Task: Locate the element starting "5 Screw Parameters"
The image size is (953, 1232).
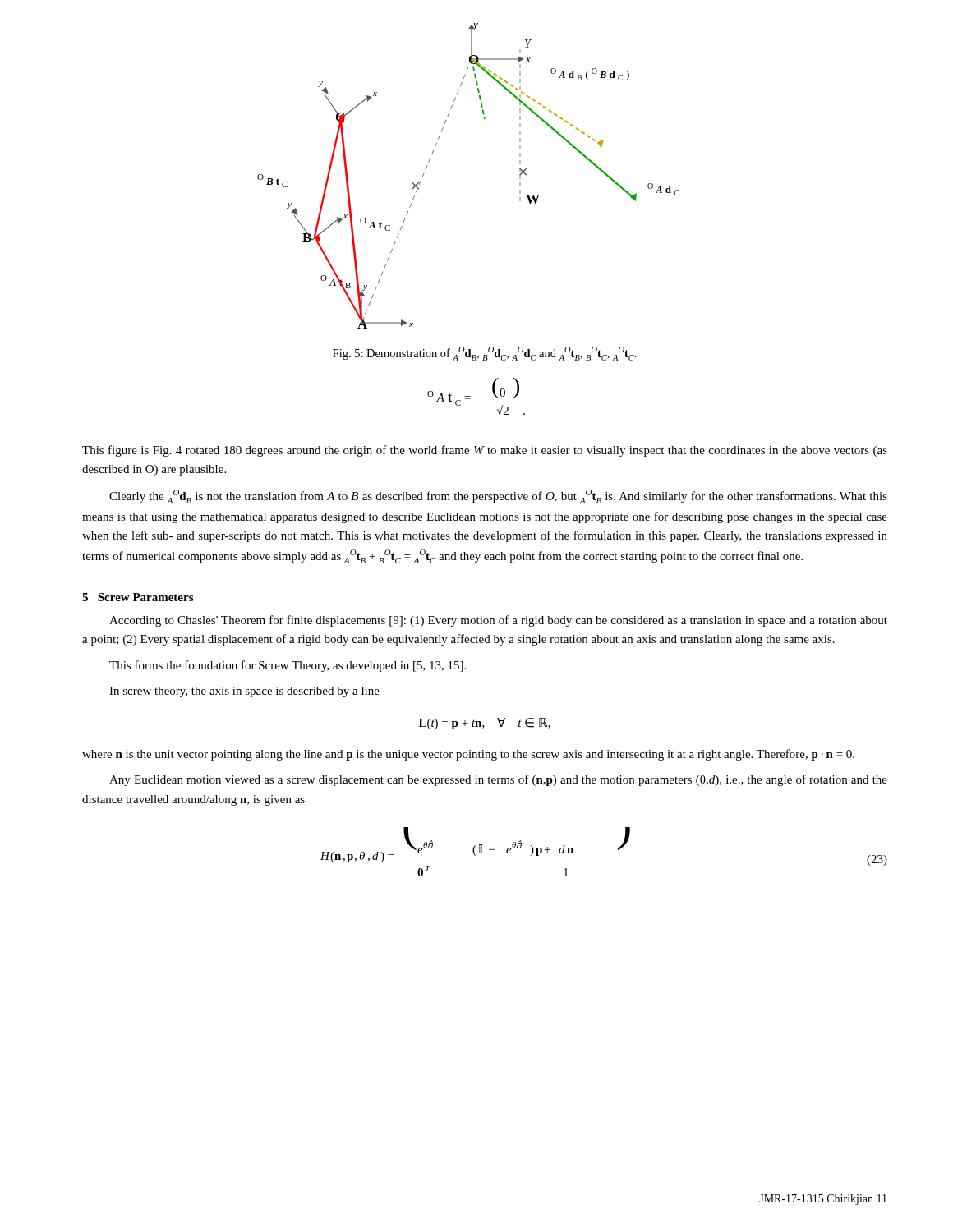Action: coord(138,597)
